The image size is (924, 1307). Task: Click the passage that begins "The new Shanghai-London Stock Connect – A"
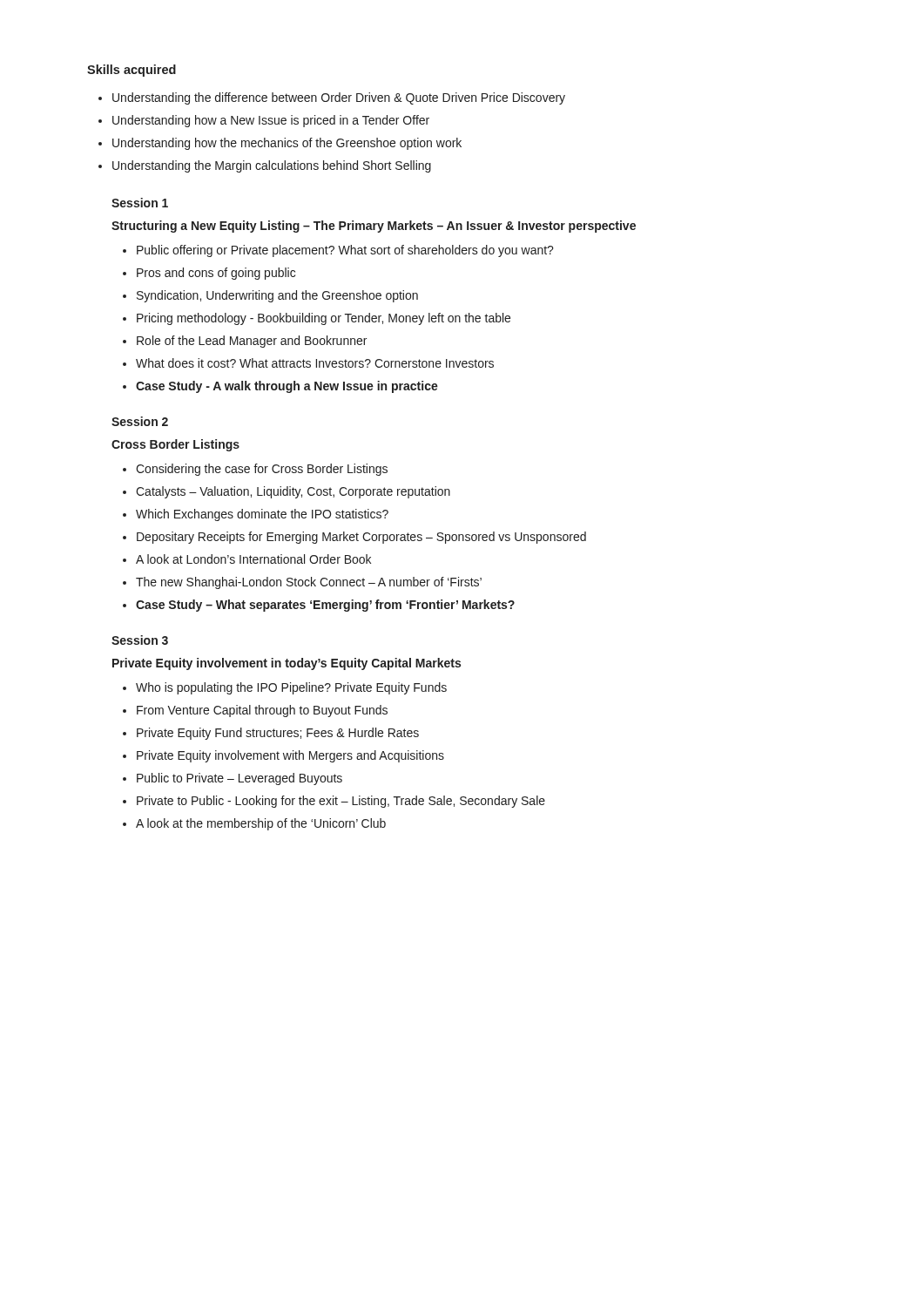[309, 582]
